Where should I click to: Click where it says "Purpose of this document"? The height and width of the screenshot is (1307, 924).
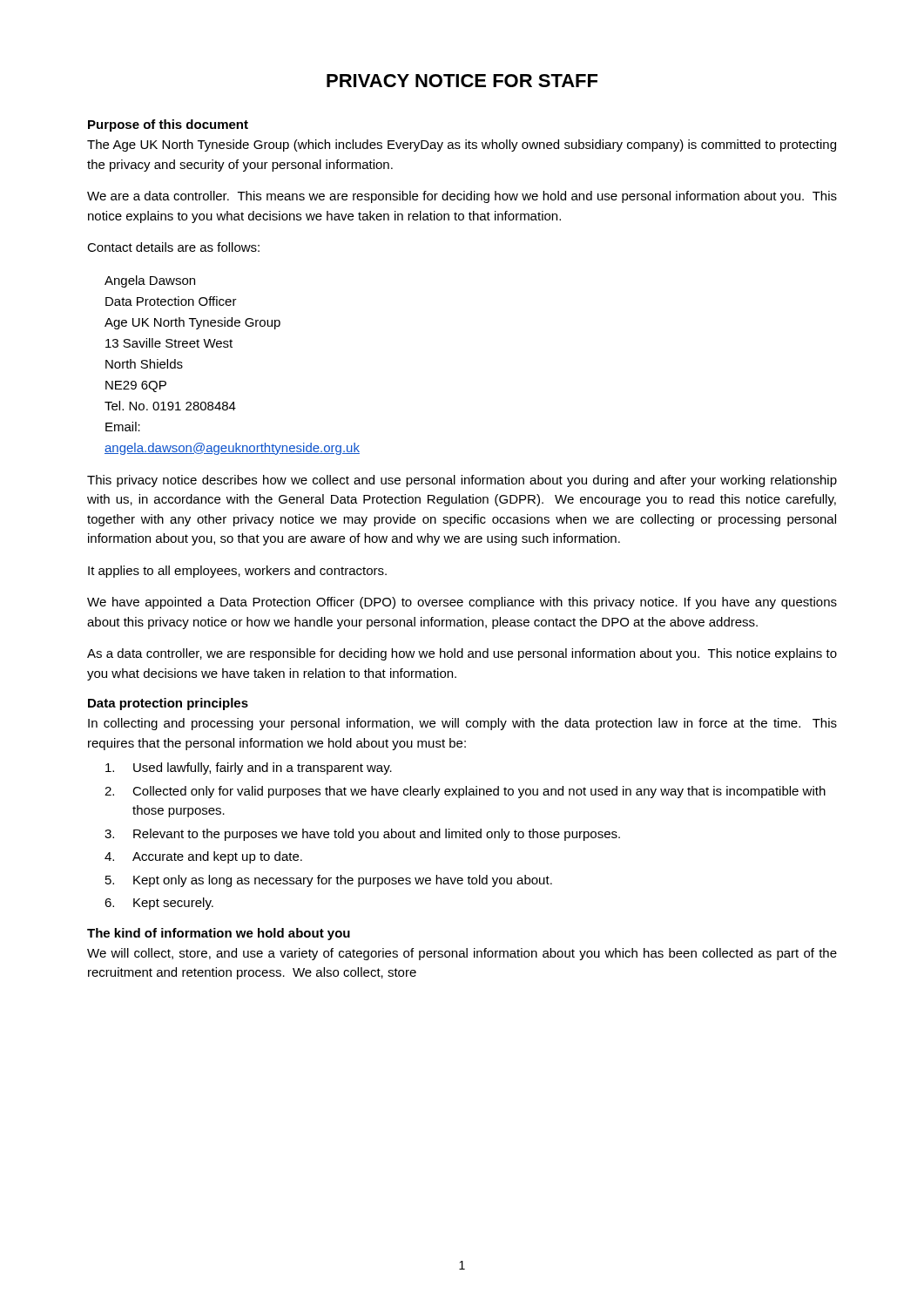[168, 124]
